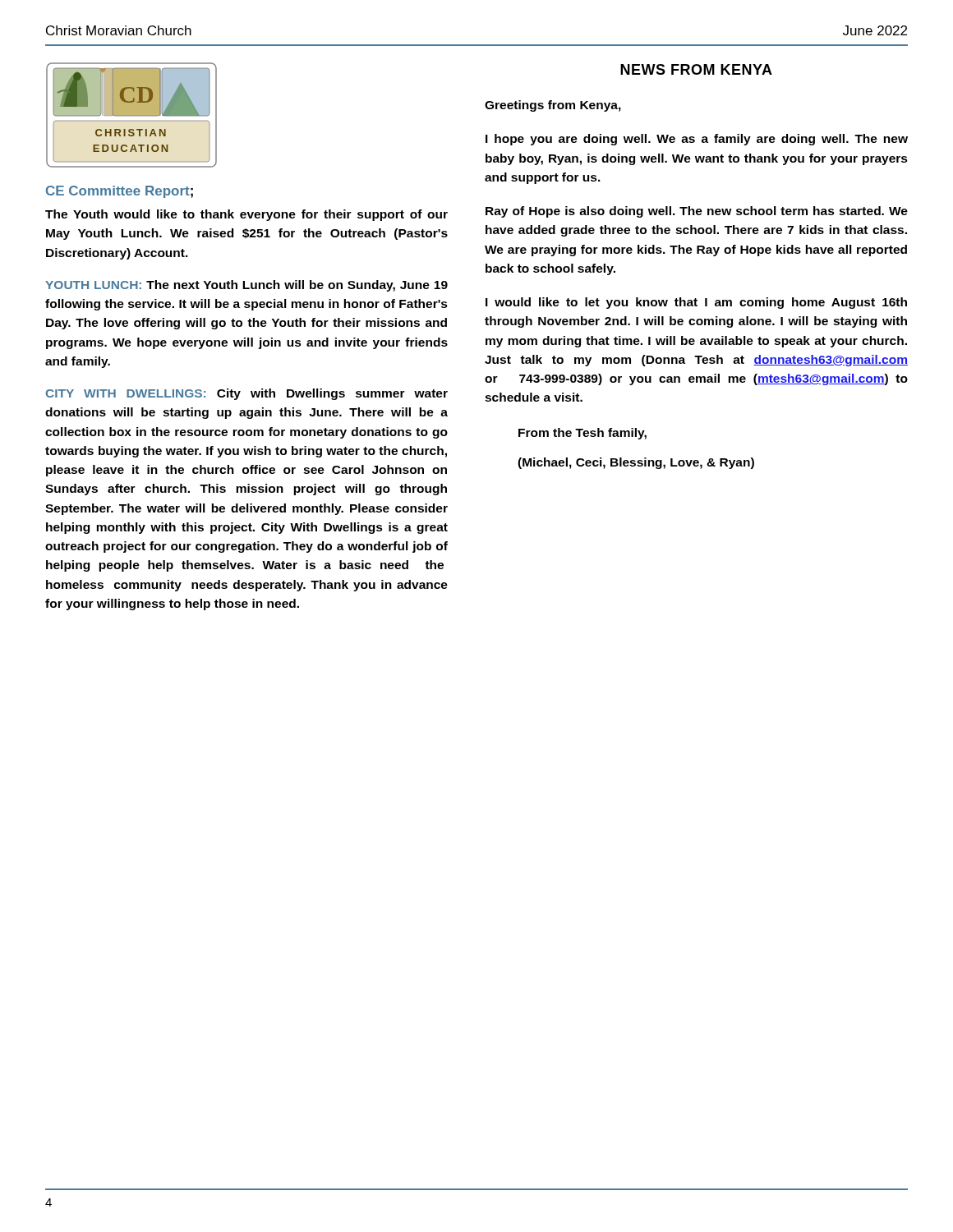Select the section header that reads "CE Committee Report;"
This screenshot has height=1232, width=953.
coord(120,191)
